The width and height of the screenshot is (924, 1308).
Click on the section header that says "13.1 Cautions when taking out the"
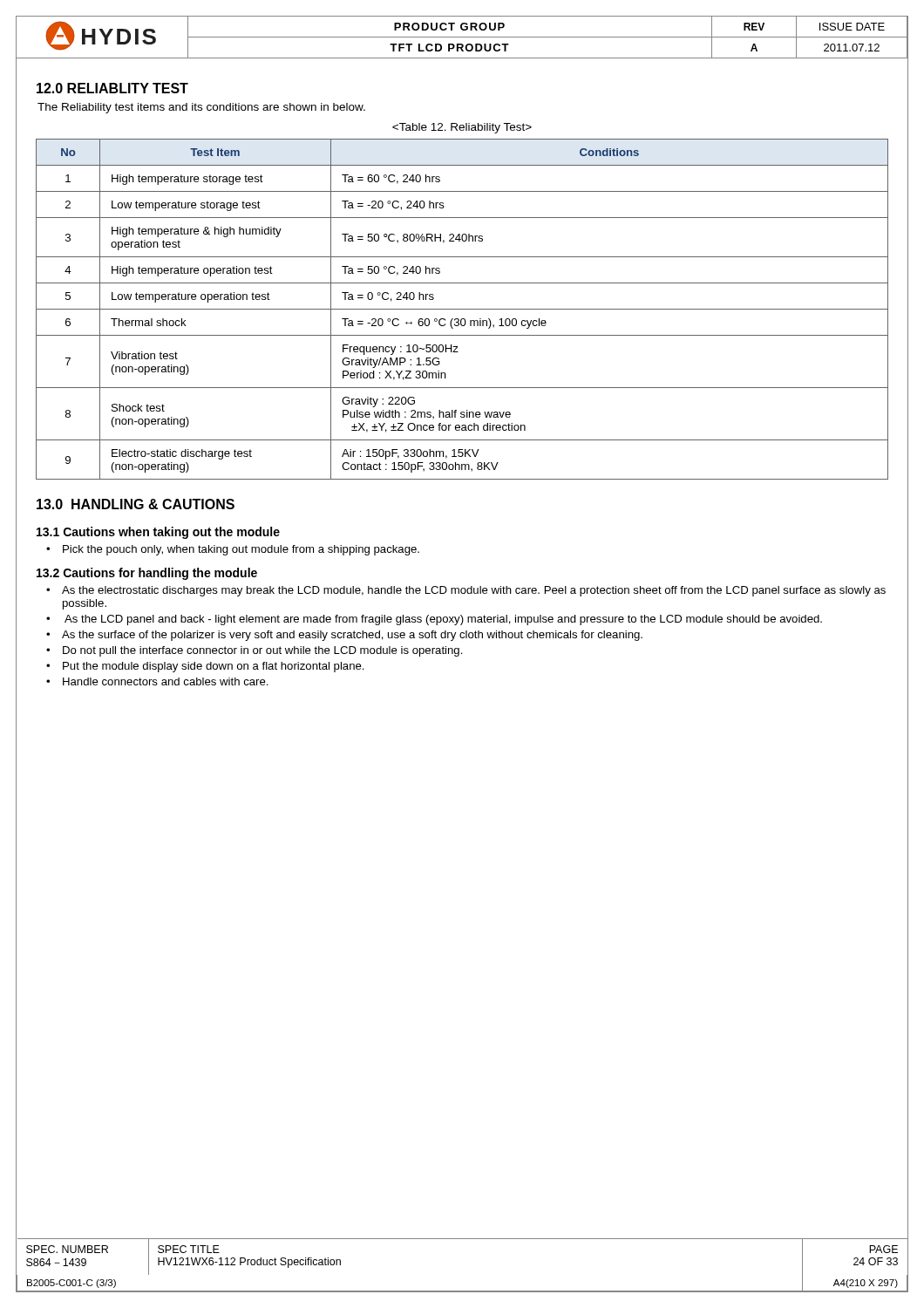(158, 532)
